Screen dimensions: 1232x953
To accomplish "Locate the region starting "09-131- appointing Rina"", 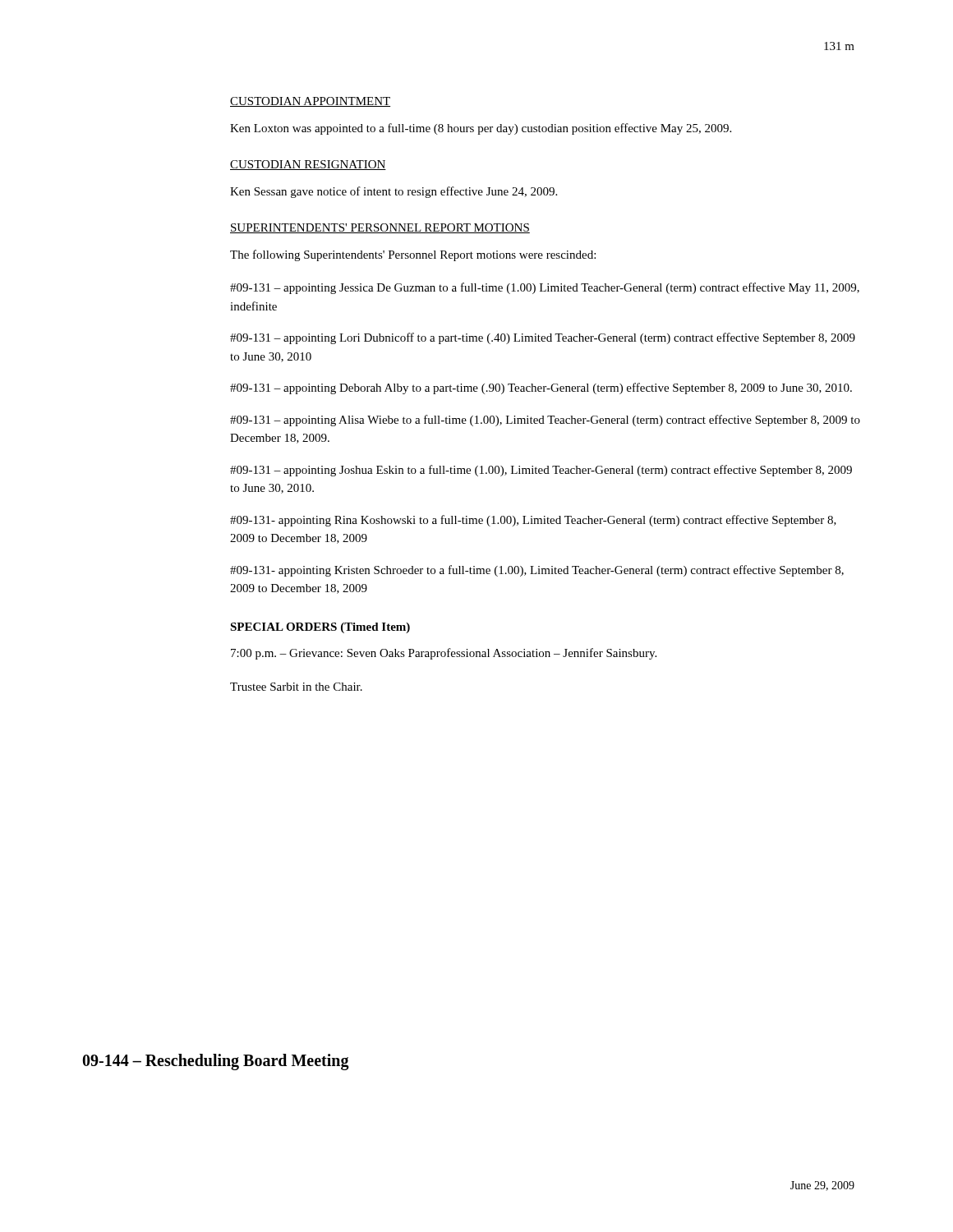I will pos(533,529).
